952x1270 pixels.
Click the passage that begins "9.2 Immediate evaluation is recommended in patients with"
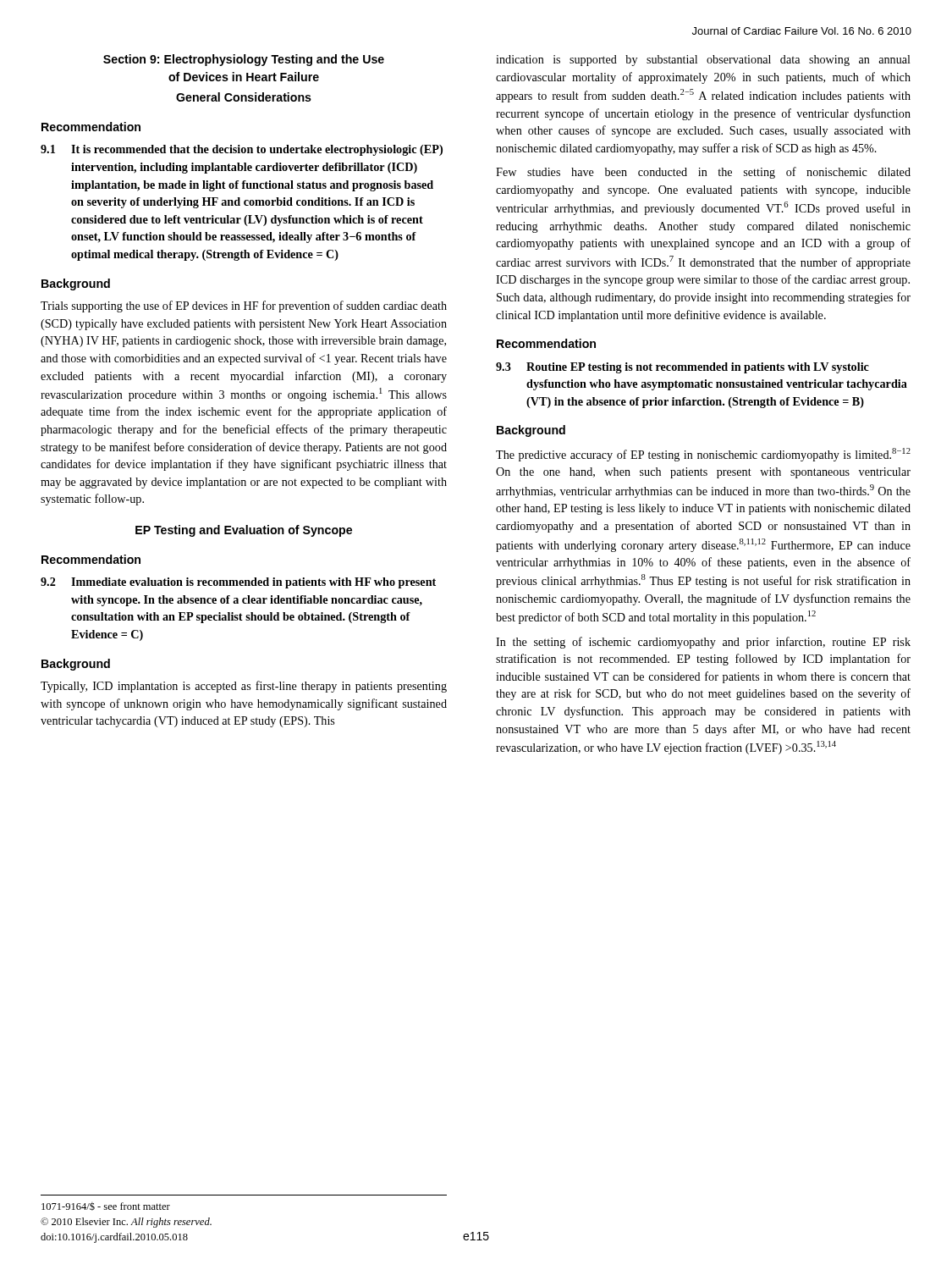244,608
